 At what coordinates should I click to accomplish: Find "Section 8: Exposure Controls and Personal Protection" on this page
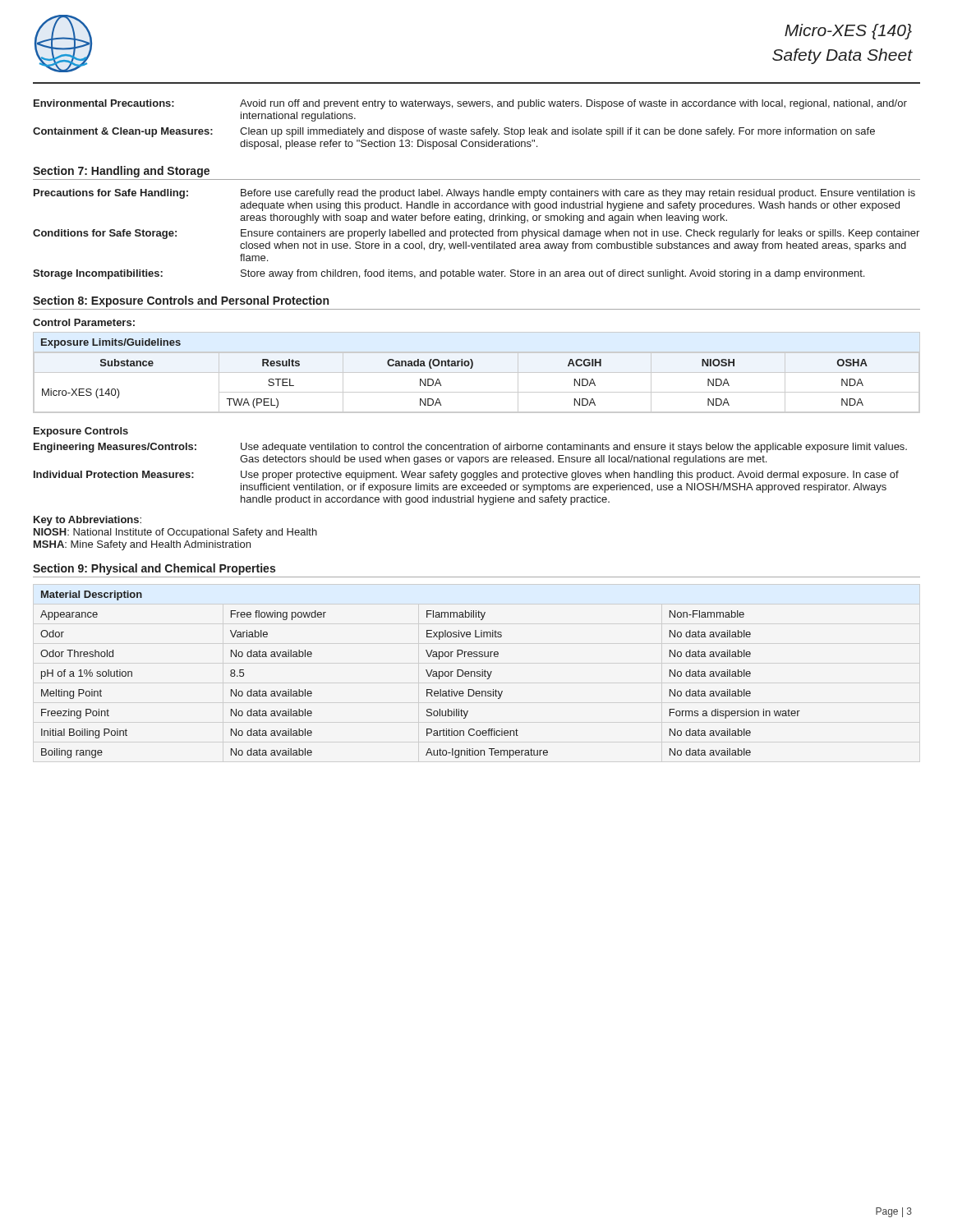(181, 301)
